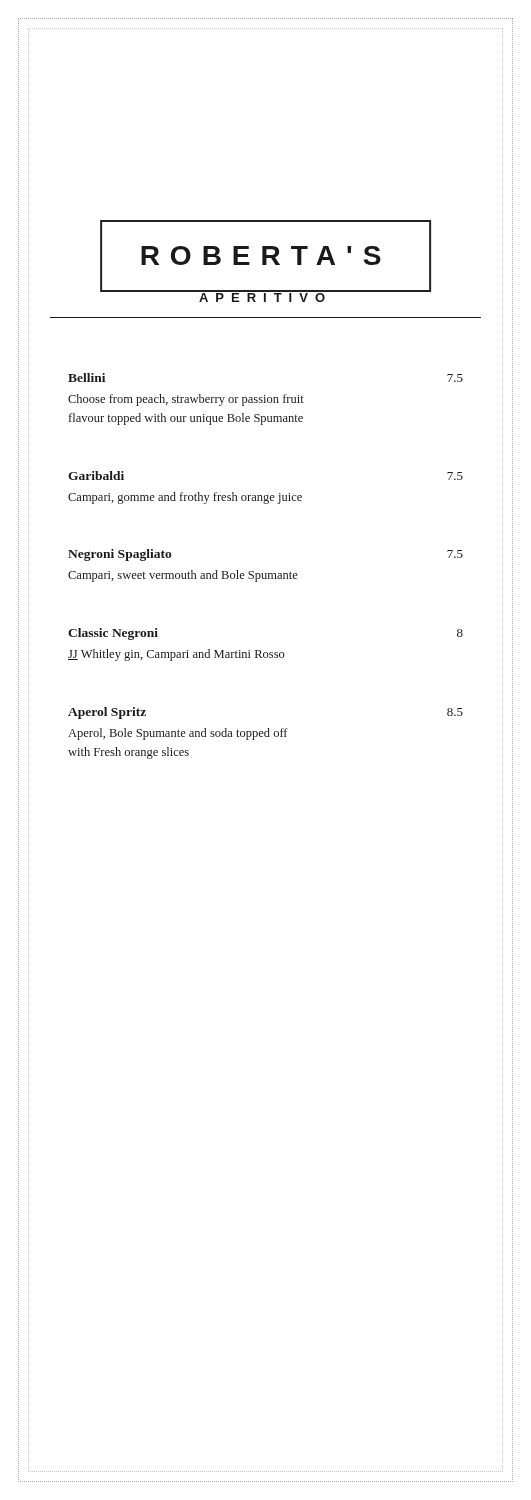Image resolution: width=531 pixels, height=1500 pixels.
Task: Select the list item with the text "Classic Negroni JJ Whitley gin, Campari and"
Action: click(266, 644)
